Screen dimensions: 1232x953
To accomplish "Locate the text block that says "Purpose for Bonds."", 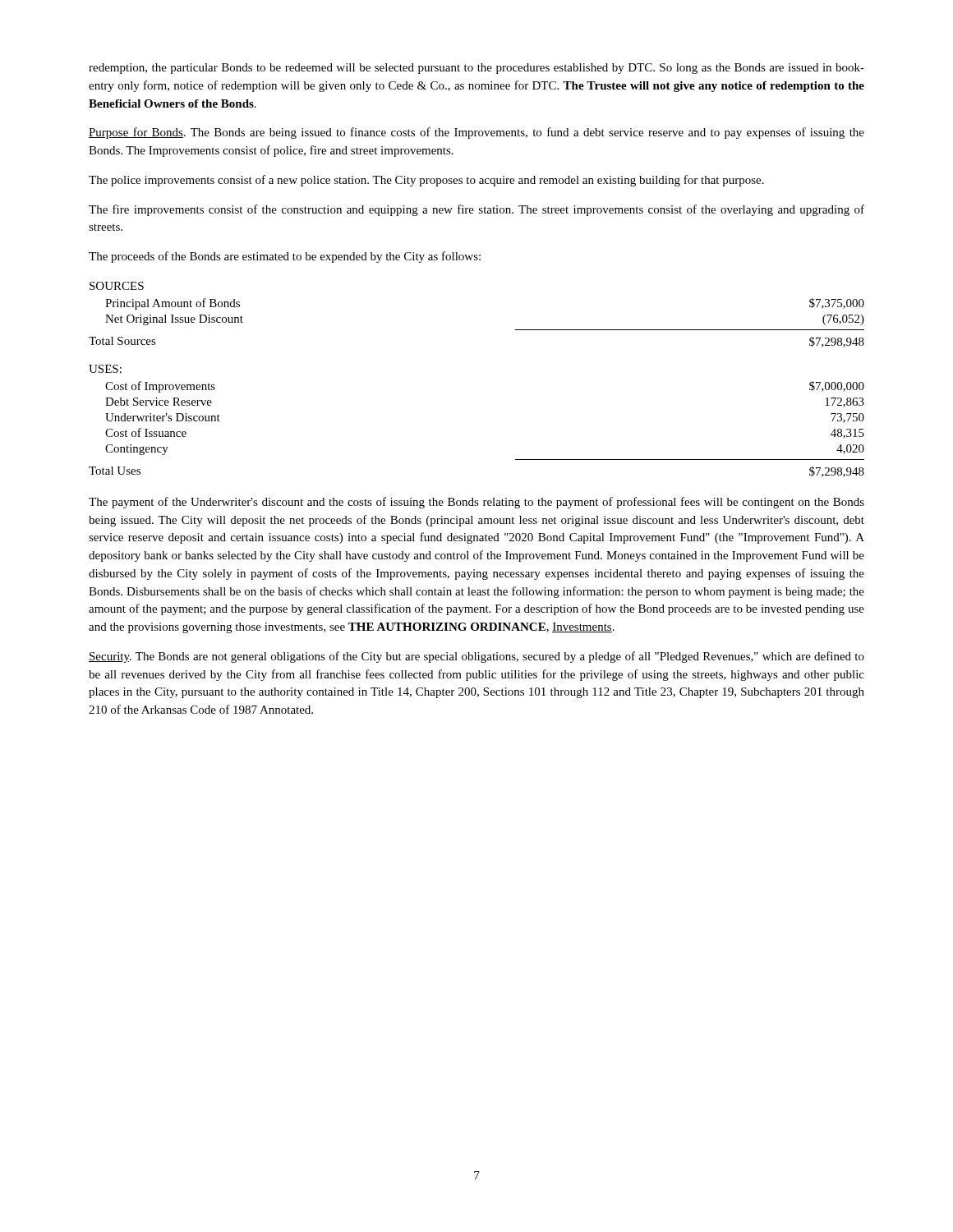I will pos(476,142).
